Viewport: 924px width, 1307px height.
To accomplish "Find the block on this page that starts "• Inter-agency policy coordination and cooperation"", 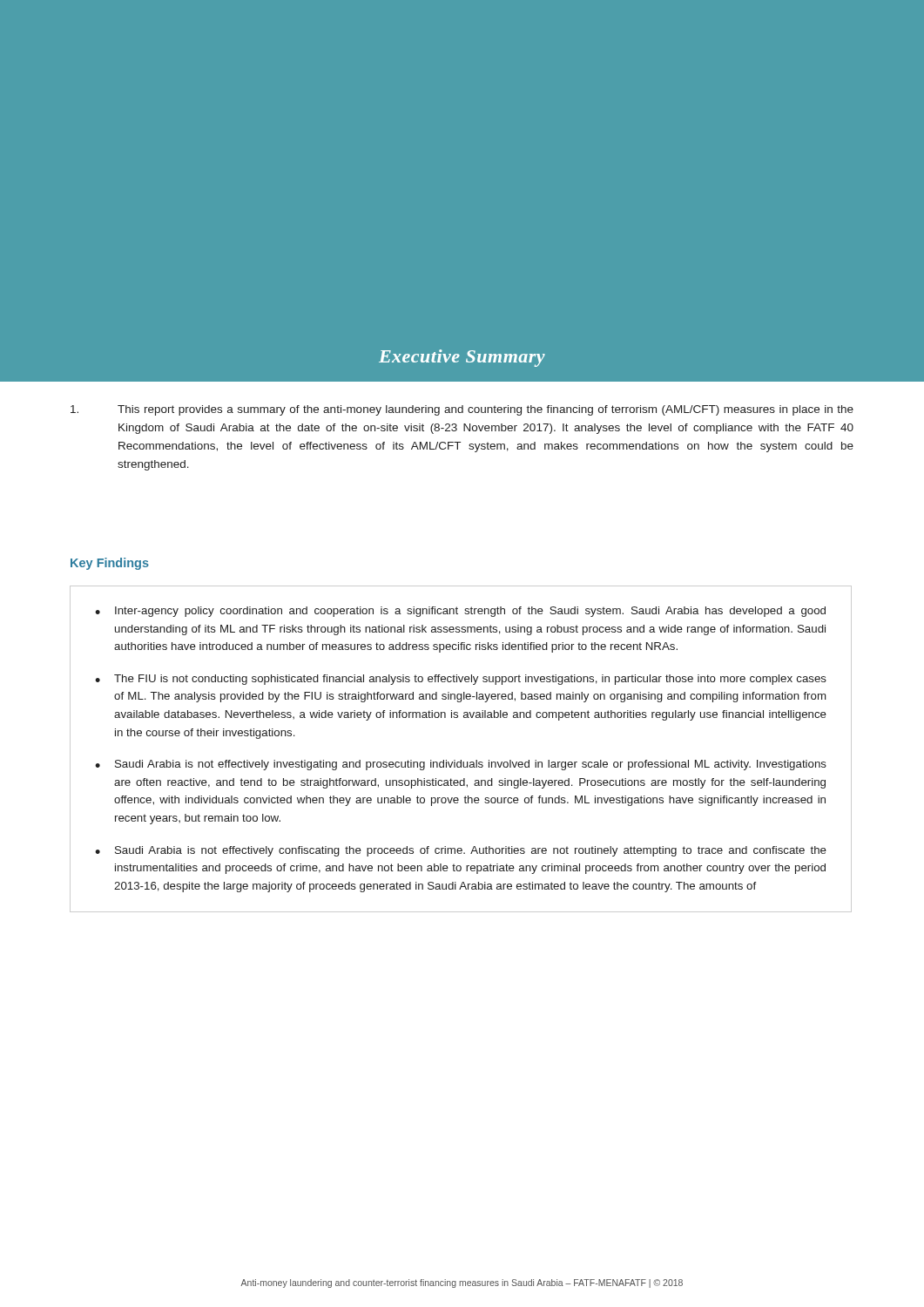I will (x=461, y=629).
